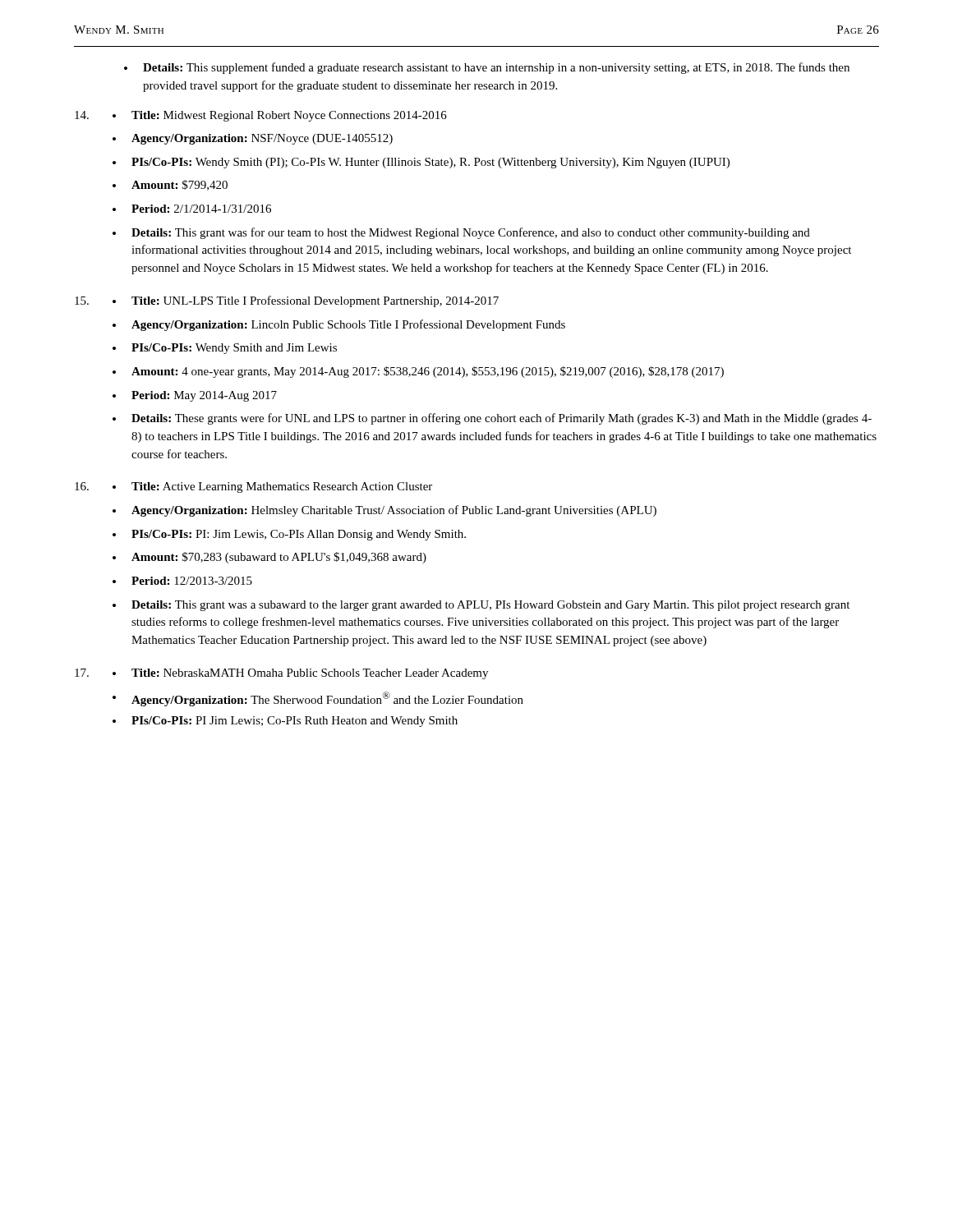Locate the region starting "• Agency/Organization: Lincoln Public Schools"
Viewport: 953px width, 1232px height.
pyautogui.click(x=495, y=326)
